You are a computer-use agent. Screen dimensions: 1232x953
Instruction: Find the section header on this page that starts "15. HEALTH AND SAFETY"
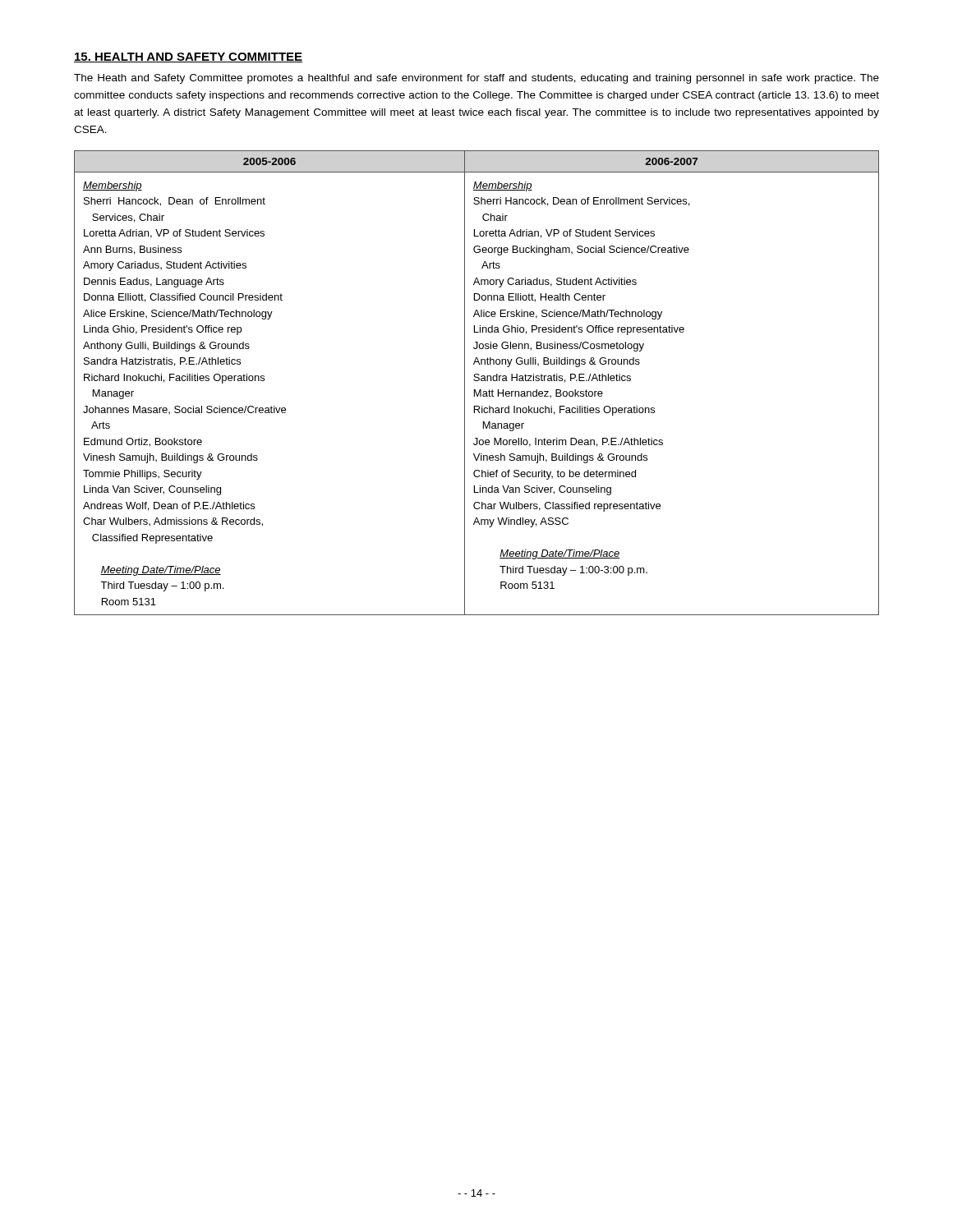coord(188,56)
